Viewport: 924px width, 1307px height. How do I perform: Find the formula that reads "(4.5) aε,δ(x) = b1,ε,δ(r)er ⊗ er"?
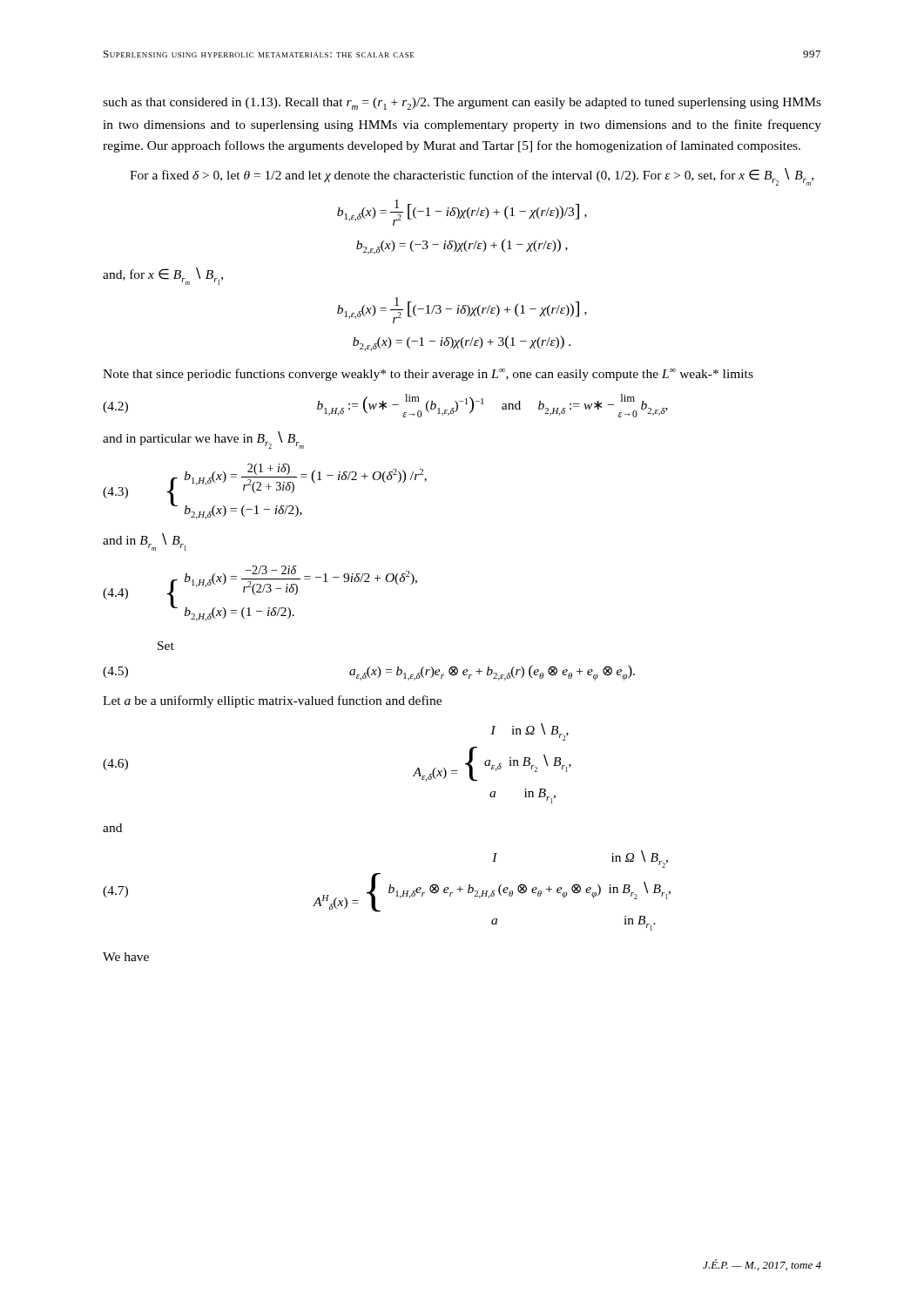(x=462, y=671)
